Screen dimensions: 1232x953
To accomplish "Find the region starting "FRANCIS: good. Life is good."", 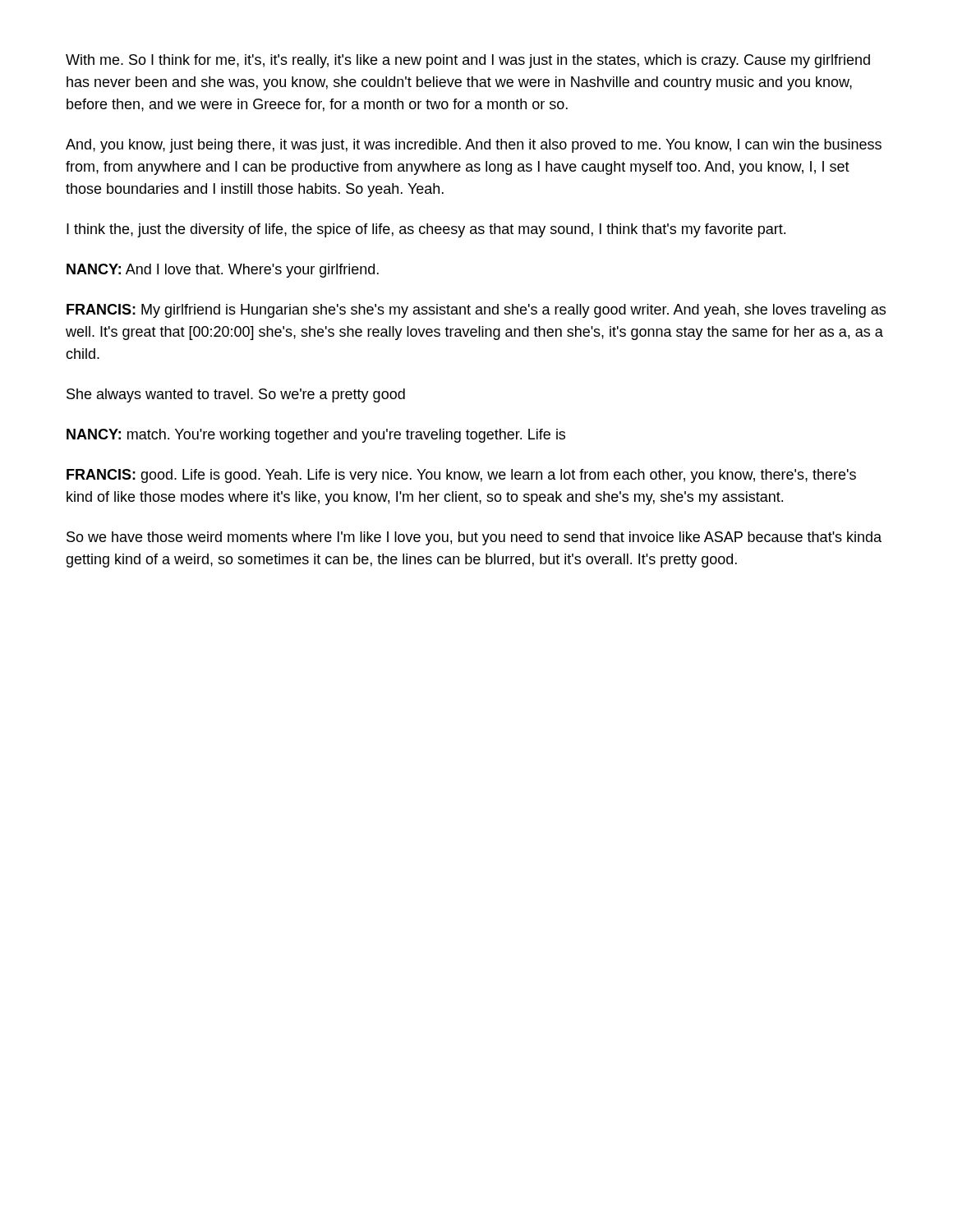I will (461, 486).
